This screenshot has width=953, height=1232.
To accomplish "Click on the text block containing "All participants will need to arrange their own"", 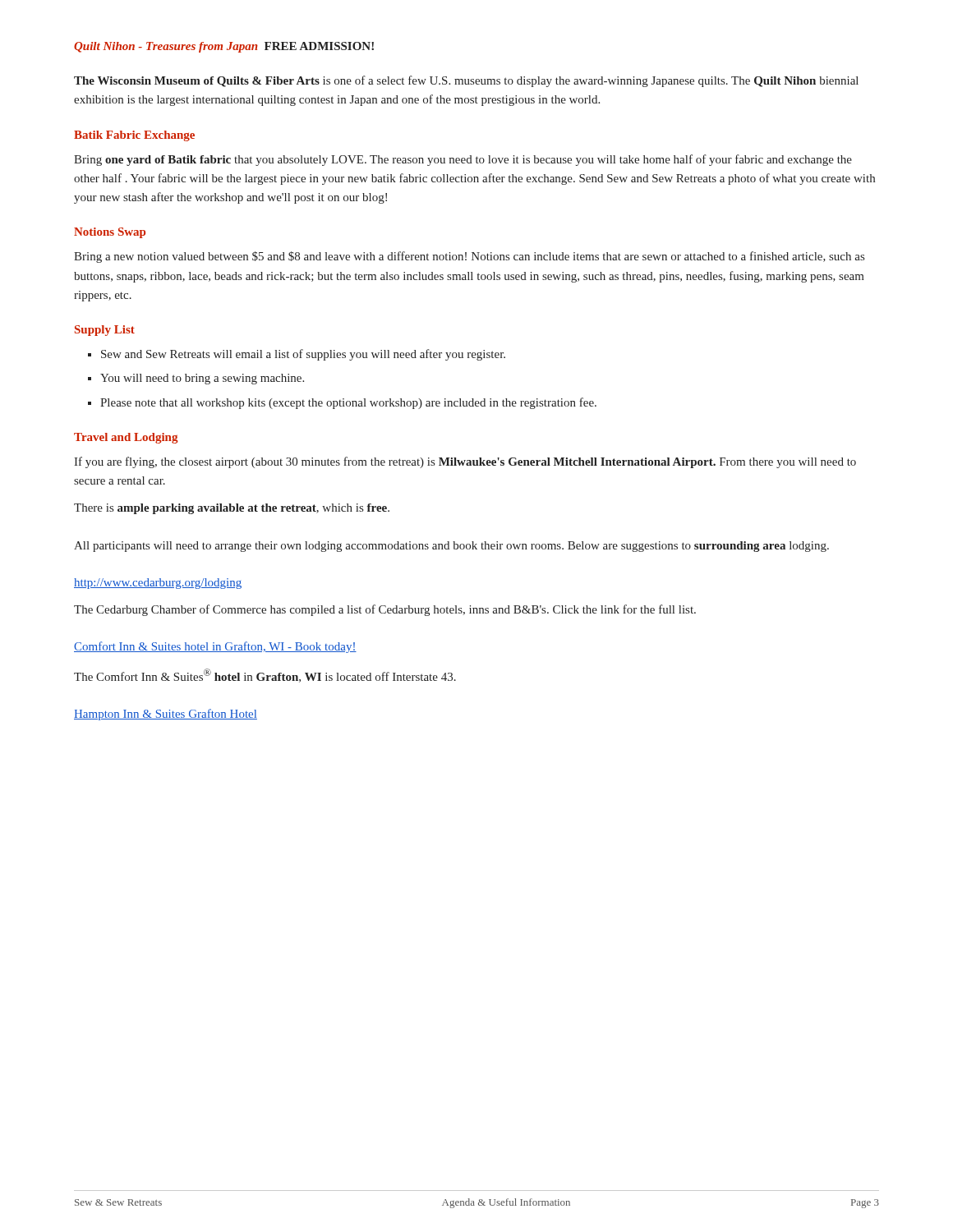I will (x=476, y=545).
